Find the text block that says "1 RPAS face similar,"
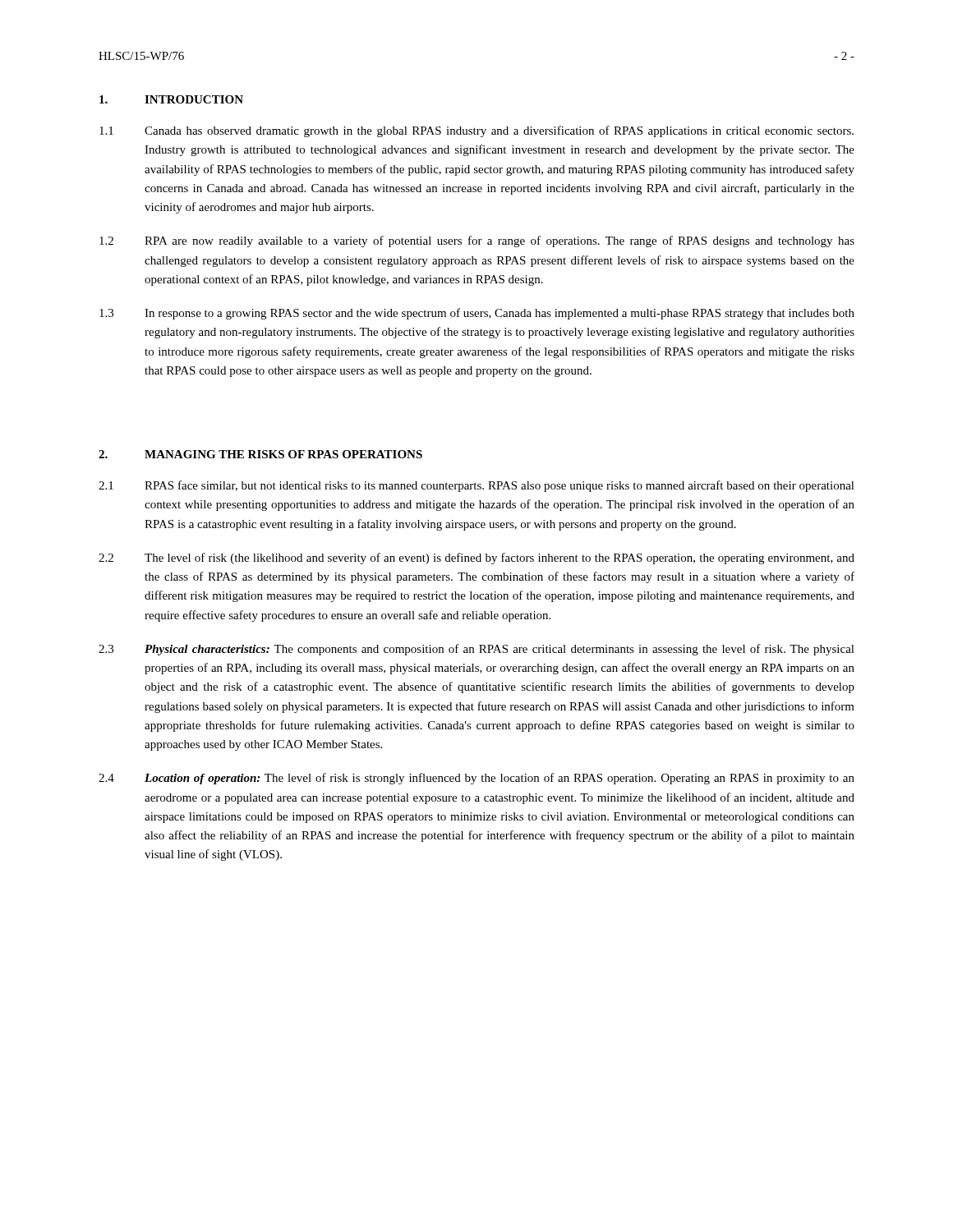953x1232 pixels. pyautogui.click(x=476, y=505)
